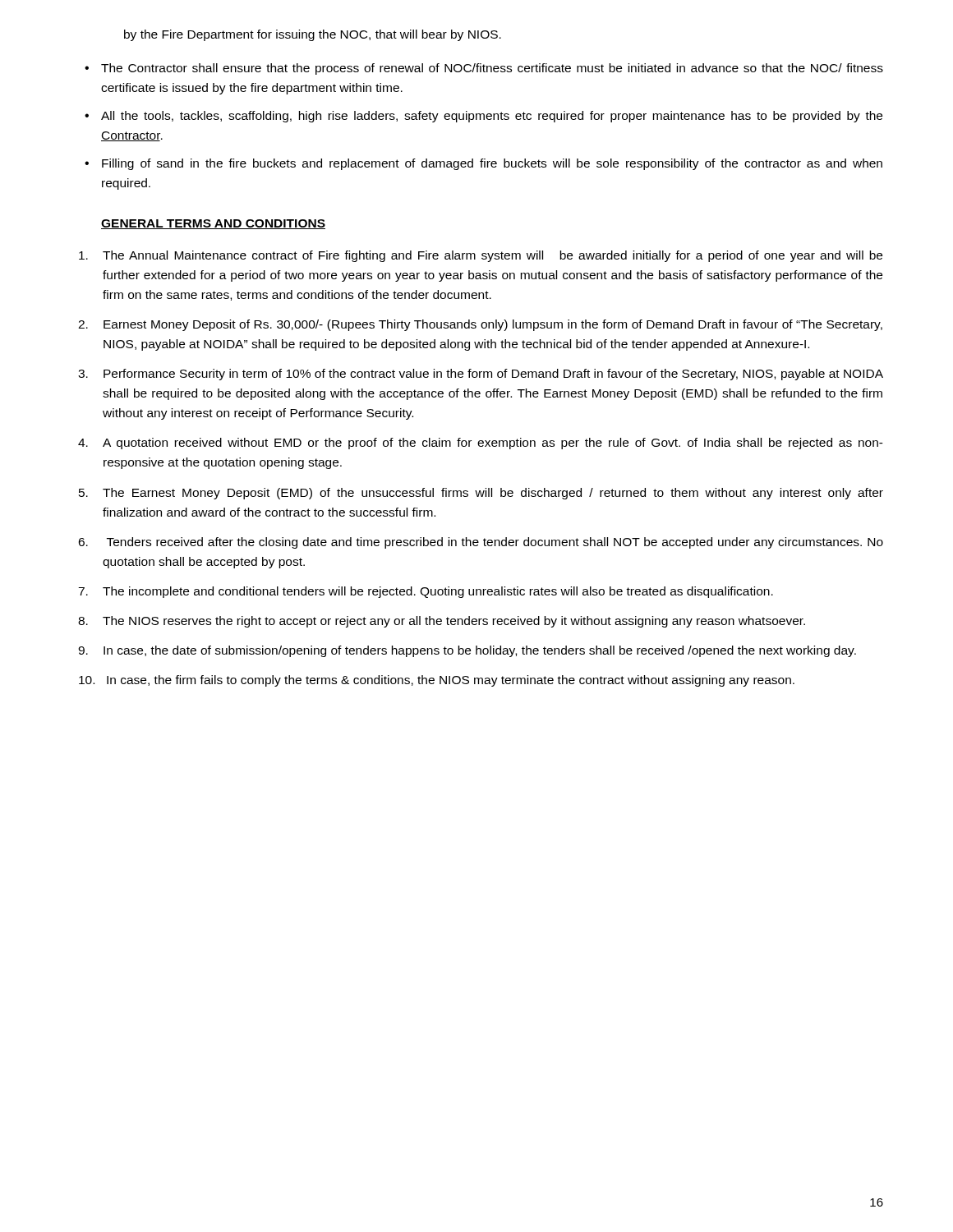Find the block on this page that starts "6. Tenders received after the closing date"
Viewport: 953px width, 1232px height.
481,552
